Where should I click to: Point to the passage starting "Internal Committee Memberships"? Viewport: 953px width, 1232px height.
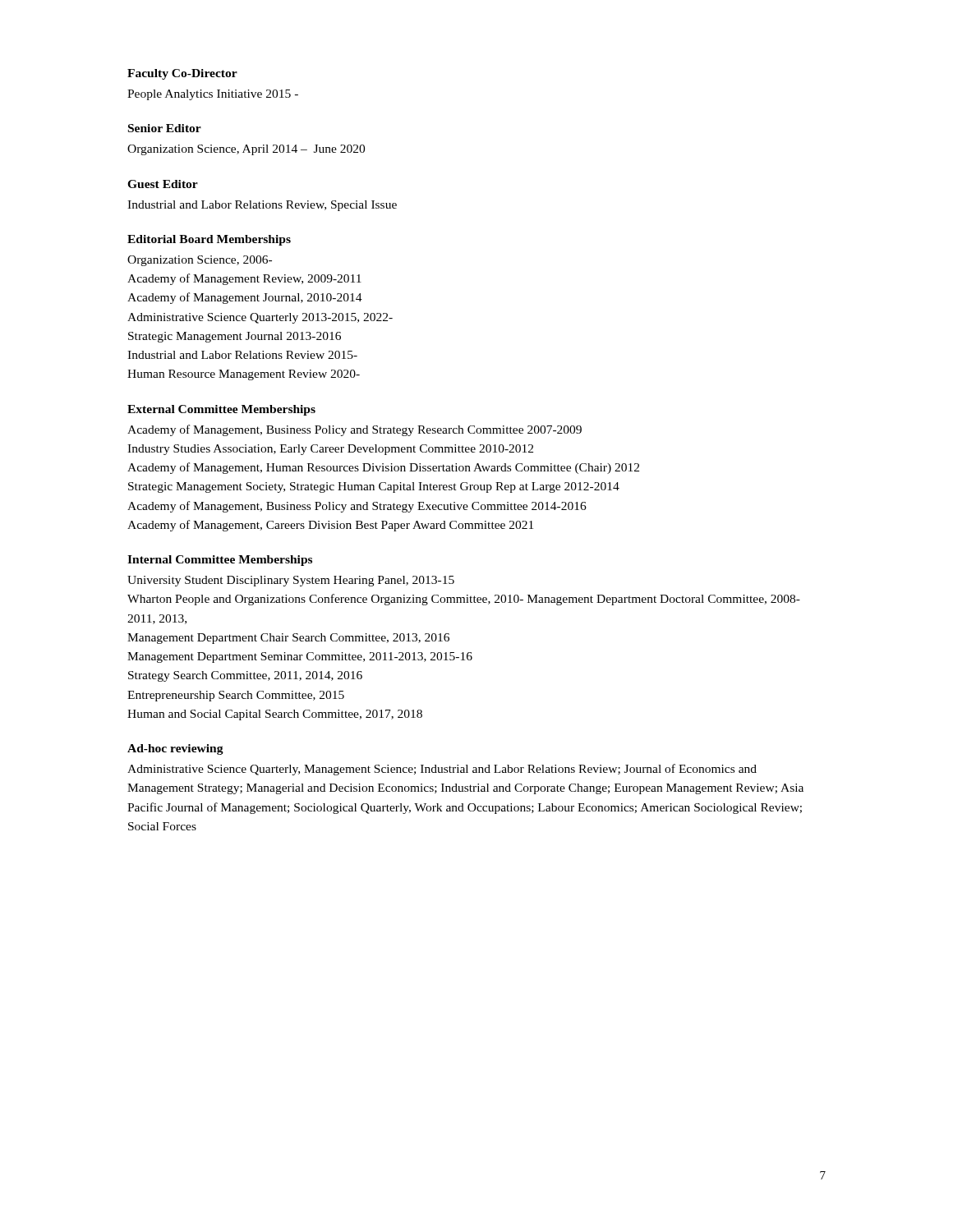tap(220, 561)
